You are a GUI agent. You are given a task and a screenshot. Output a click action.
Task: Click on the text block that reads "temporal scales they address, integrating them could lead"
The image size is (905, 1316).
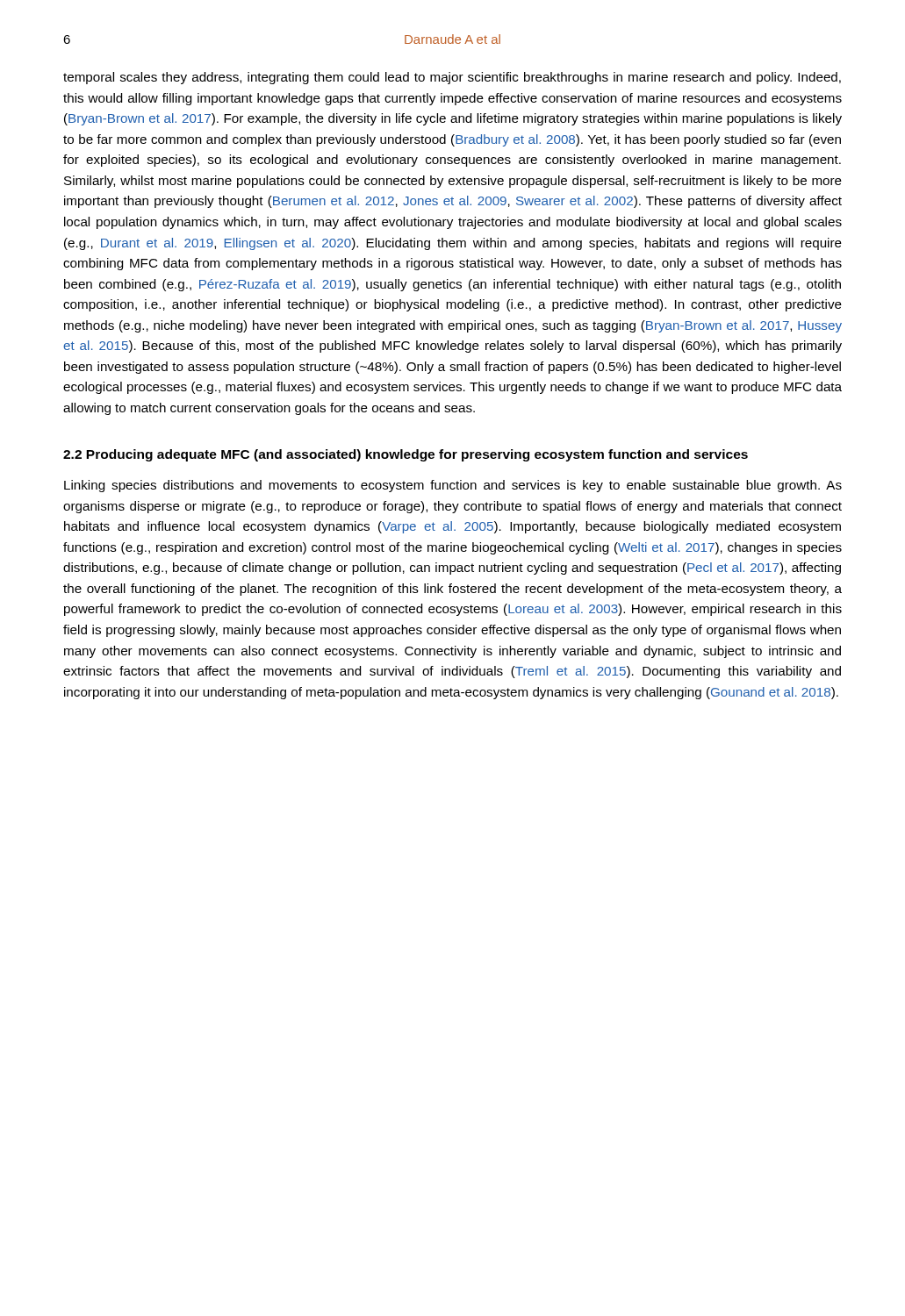tap(452, 384)
